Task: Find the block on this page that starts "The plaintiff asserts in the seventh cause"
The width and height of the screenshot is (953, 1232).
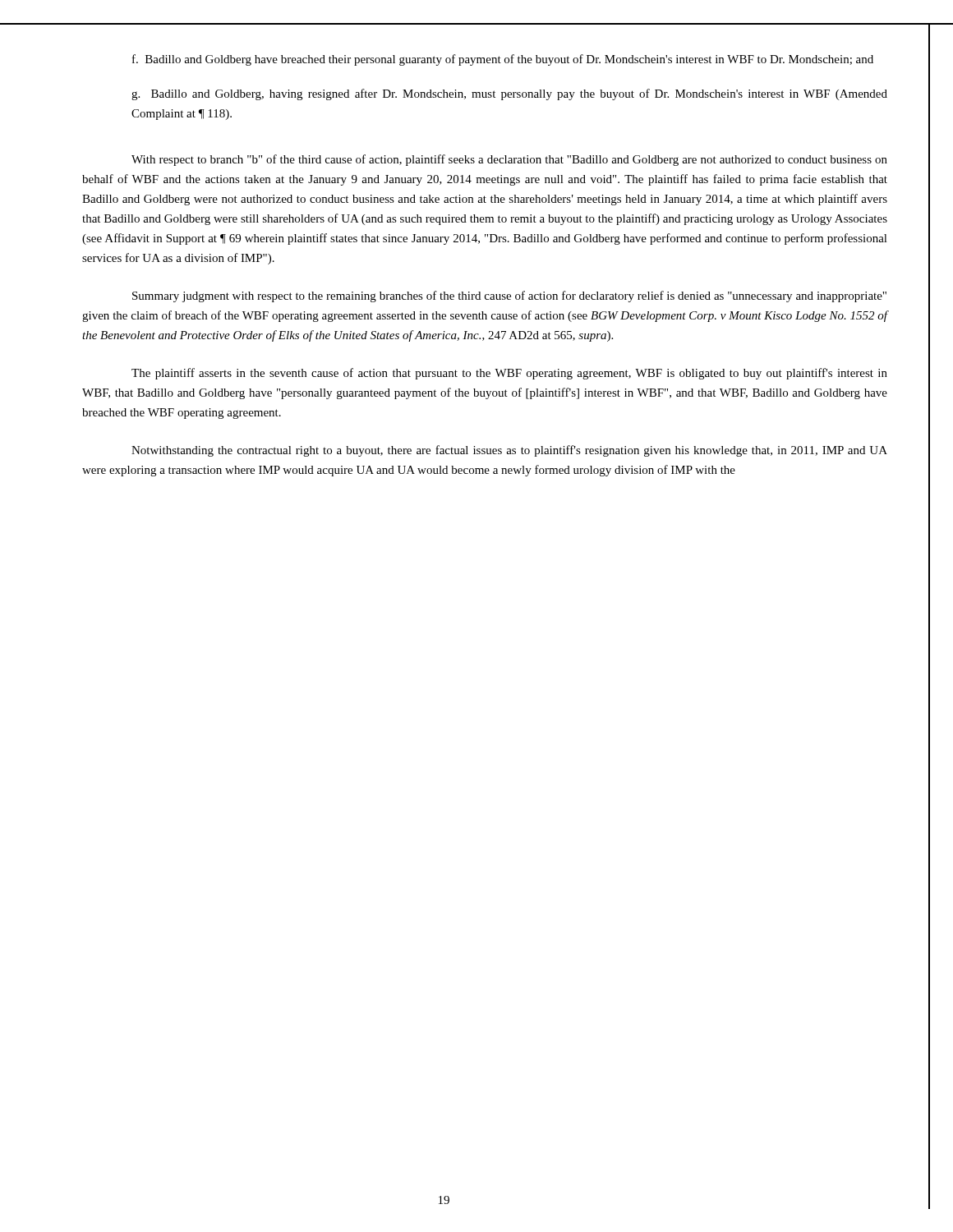Action: pyautogui.click(x=485, y=393)
